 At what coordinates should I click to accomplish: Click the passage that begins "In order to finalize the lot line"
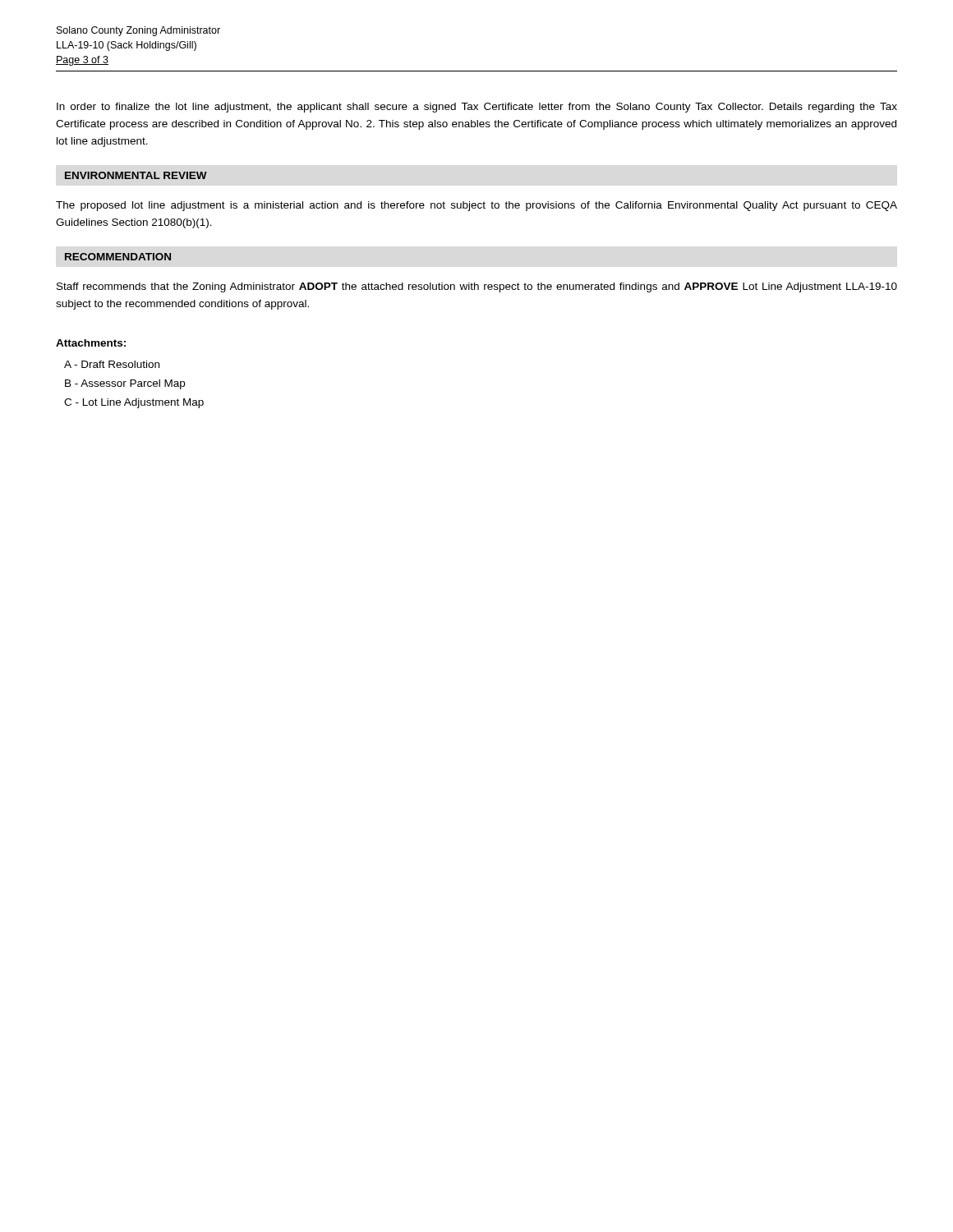tap(476, 124)
